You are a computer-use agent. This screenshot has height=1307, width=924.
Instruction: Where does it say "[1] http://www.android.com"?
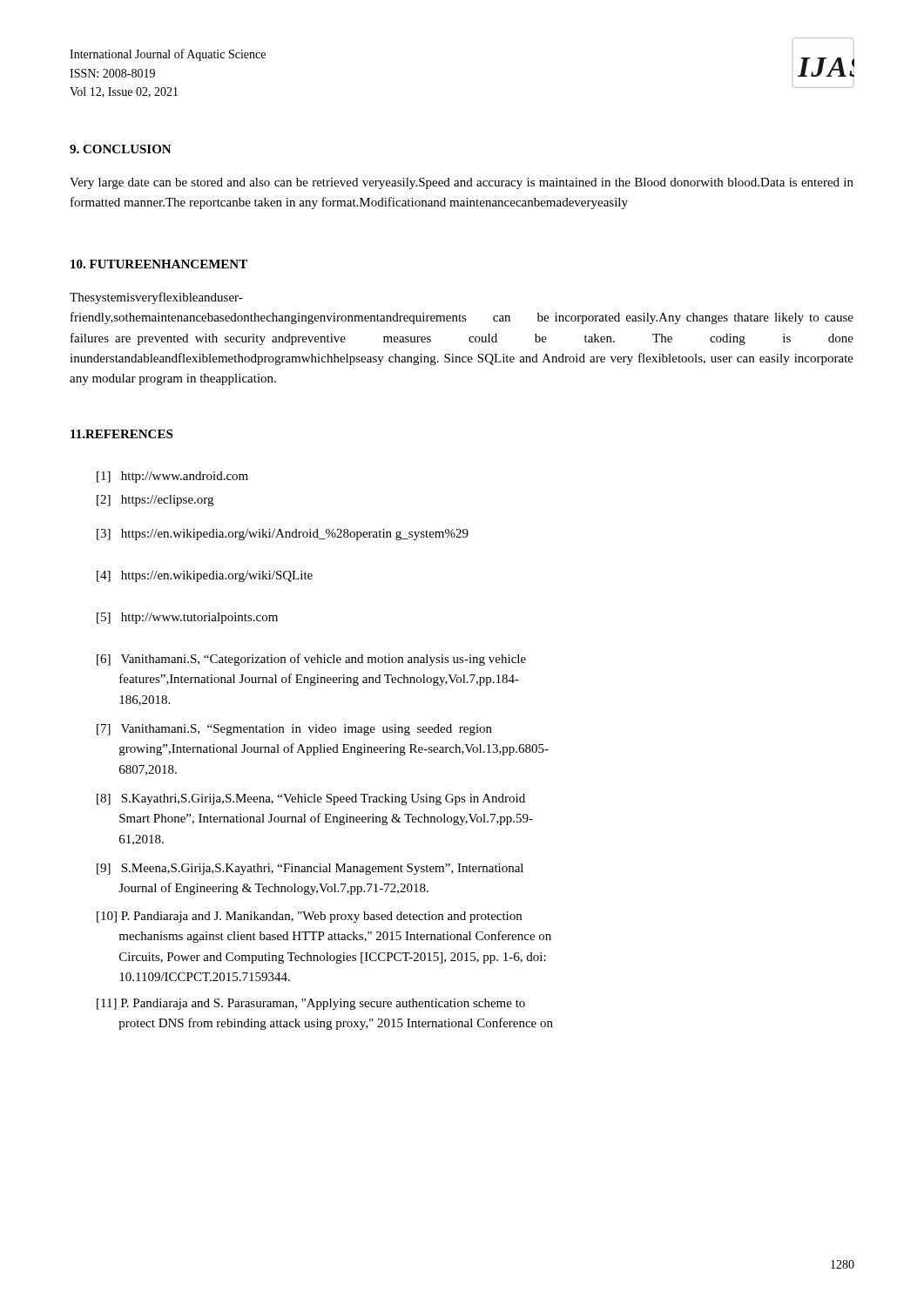point(172,476)
